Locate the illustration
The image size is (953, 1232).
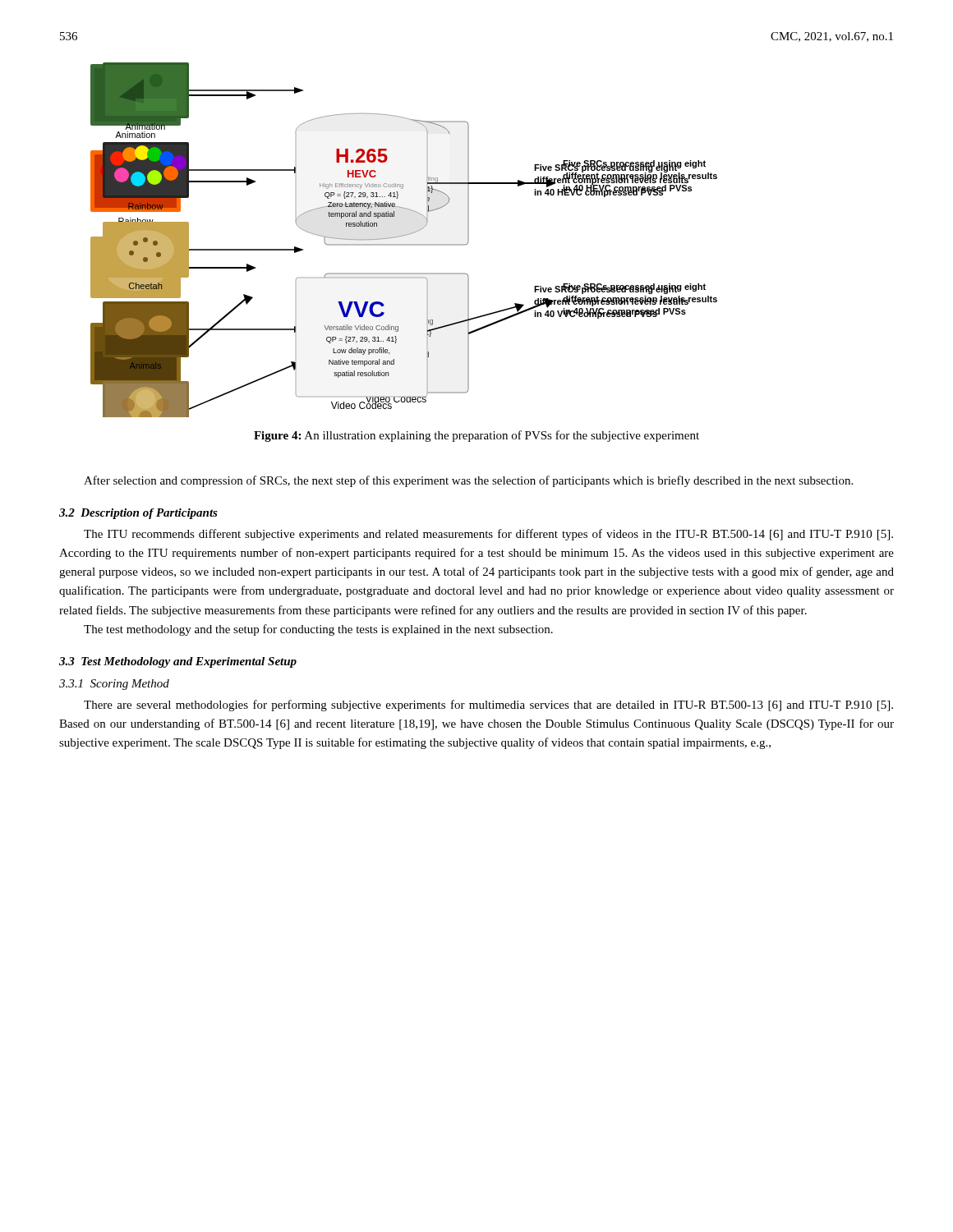pyautogui.click(x=476, y=237)
